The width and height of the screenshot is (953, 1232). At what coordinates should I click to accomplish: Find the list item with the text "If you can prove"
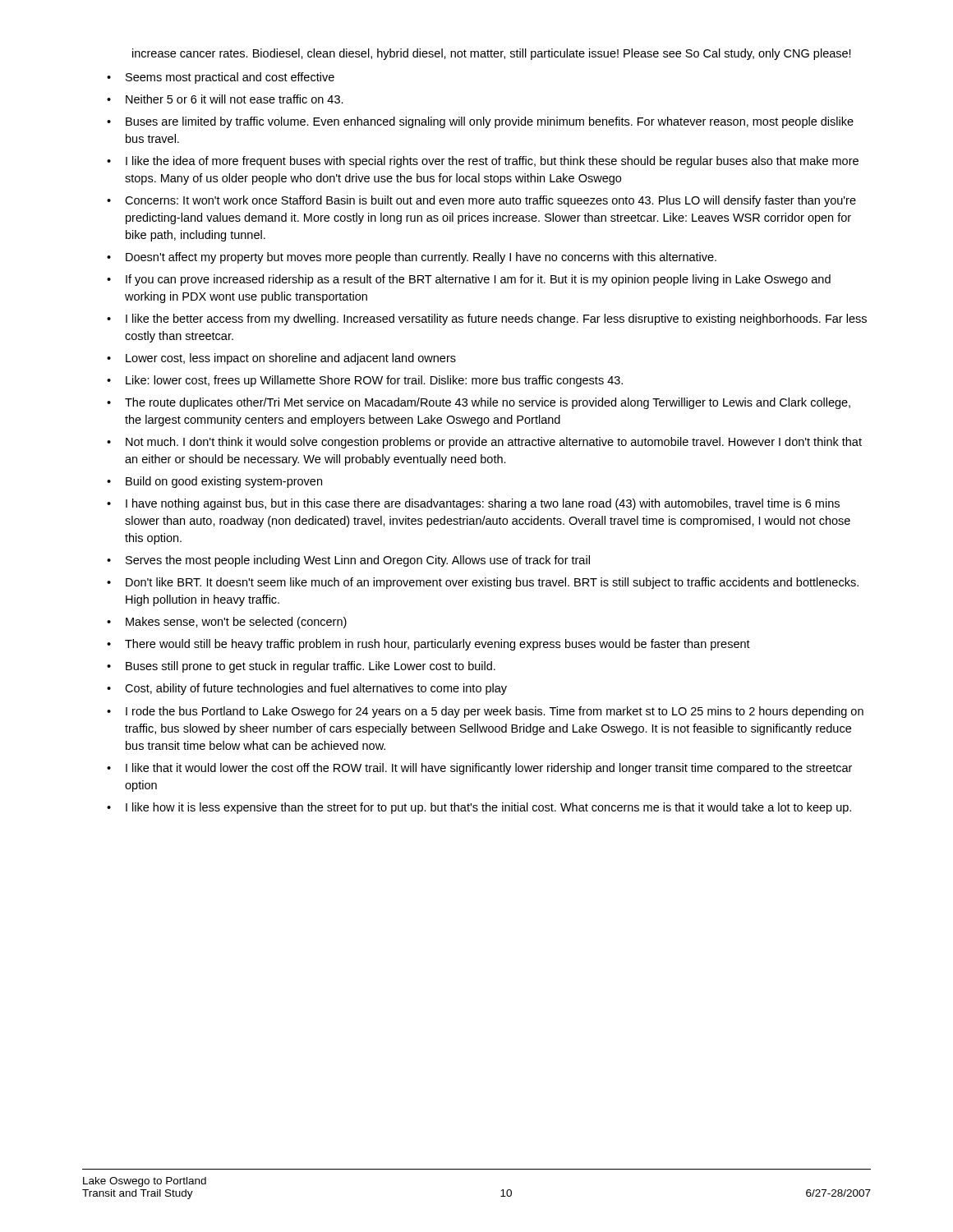(x=478, y=288)
